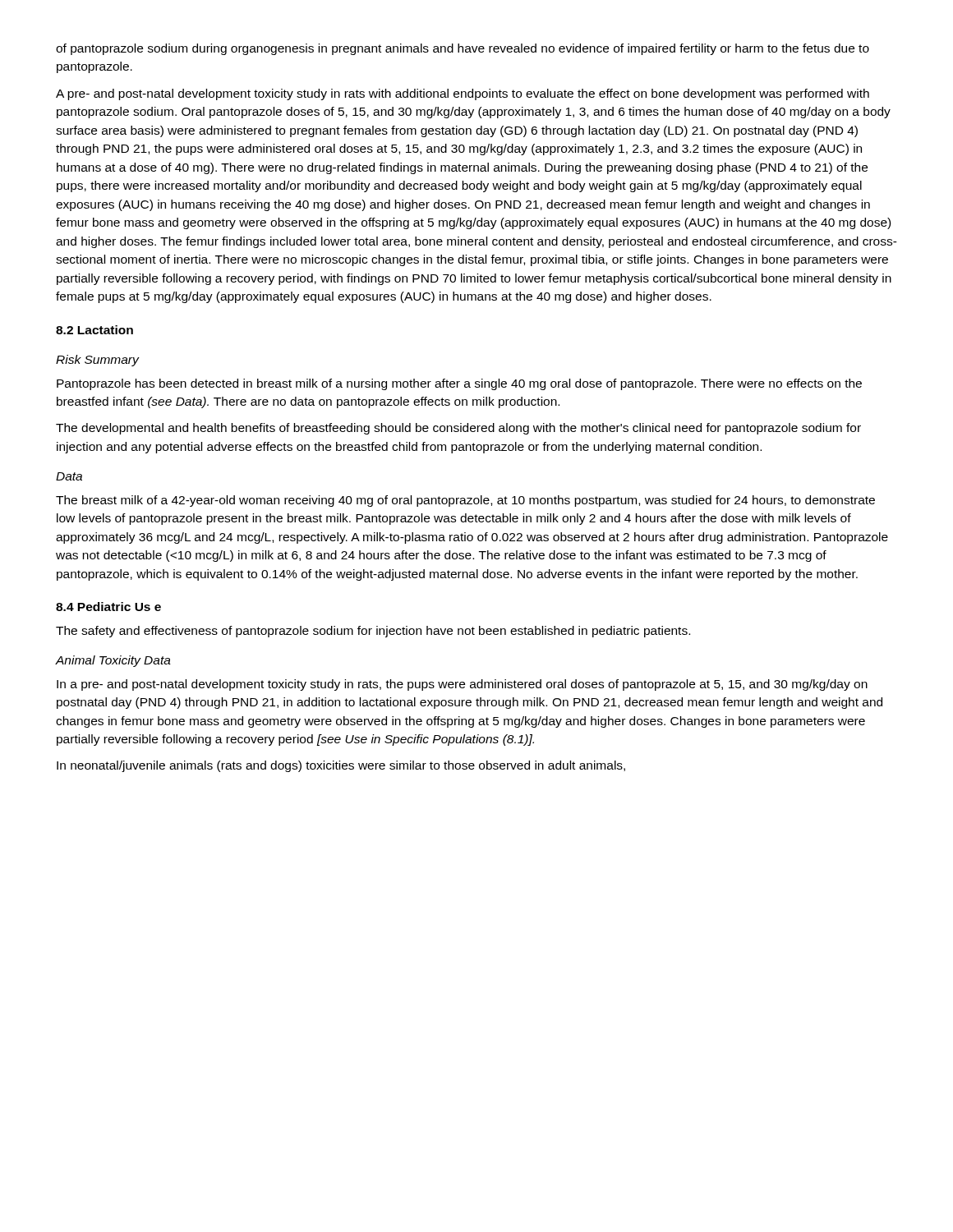The image size is (953, 1232).
Task: Click on the region starting "8.4 Pediatric Us e"
Action: [x=108, y=607]
